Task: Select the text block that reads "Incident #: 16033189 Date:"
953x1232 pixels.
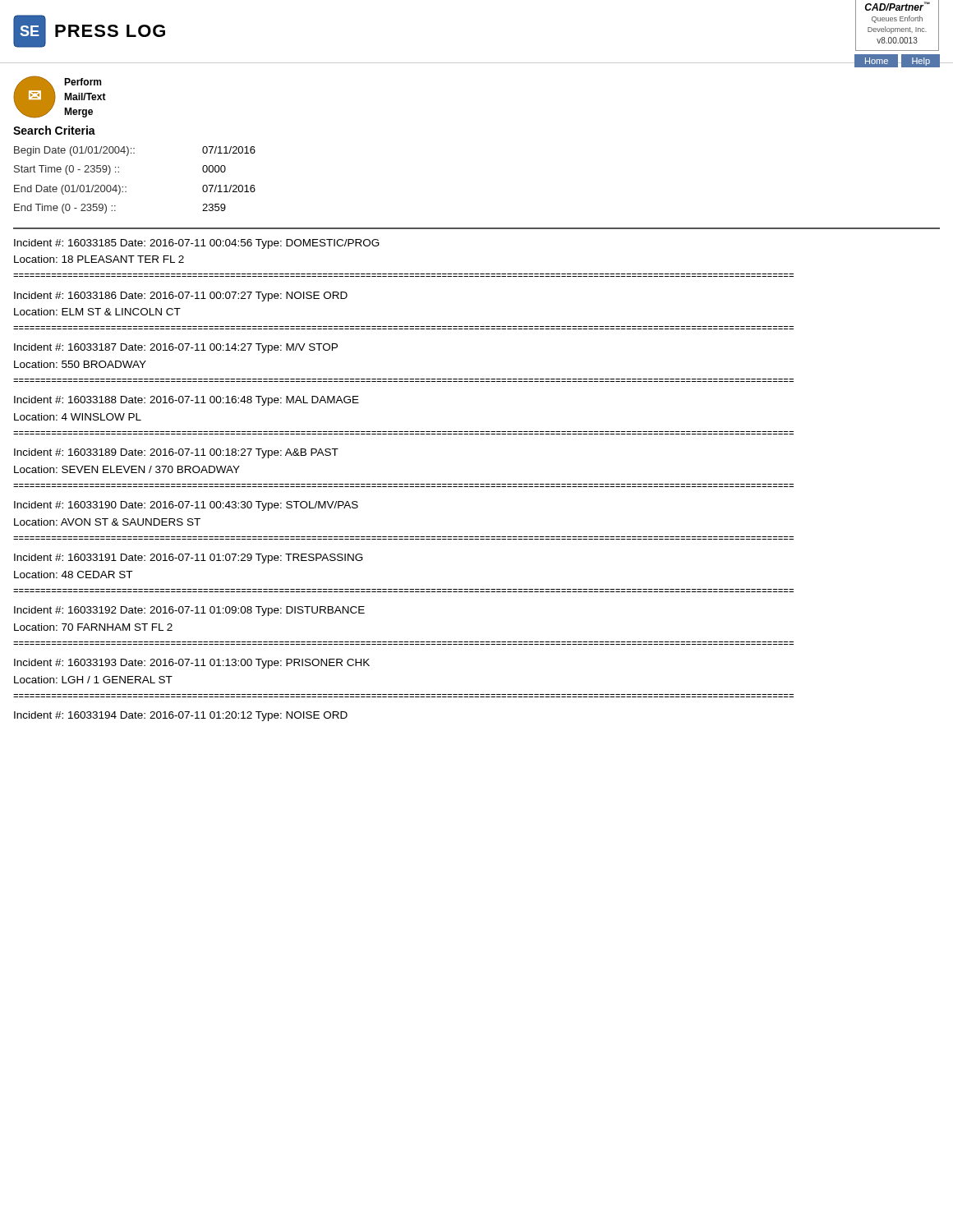Action: (176, 461)
